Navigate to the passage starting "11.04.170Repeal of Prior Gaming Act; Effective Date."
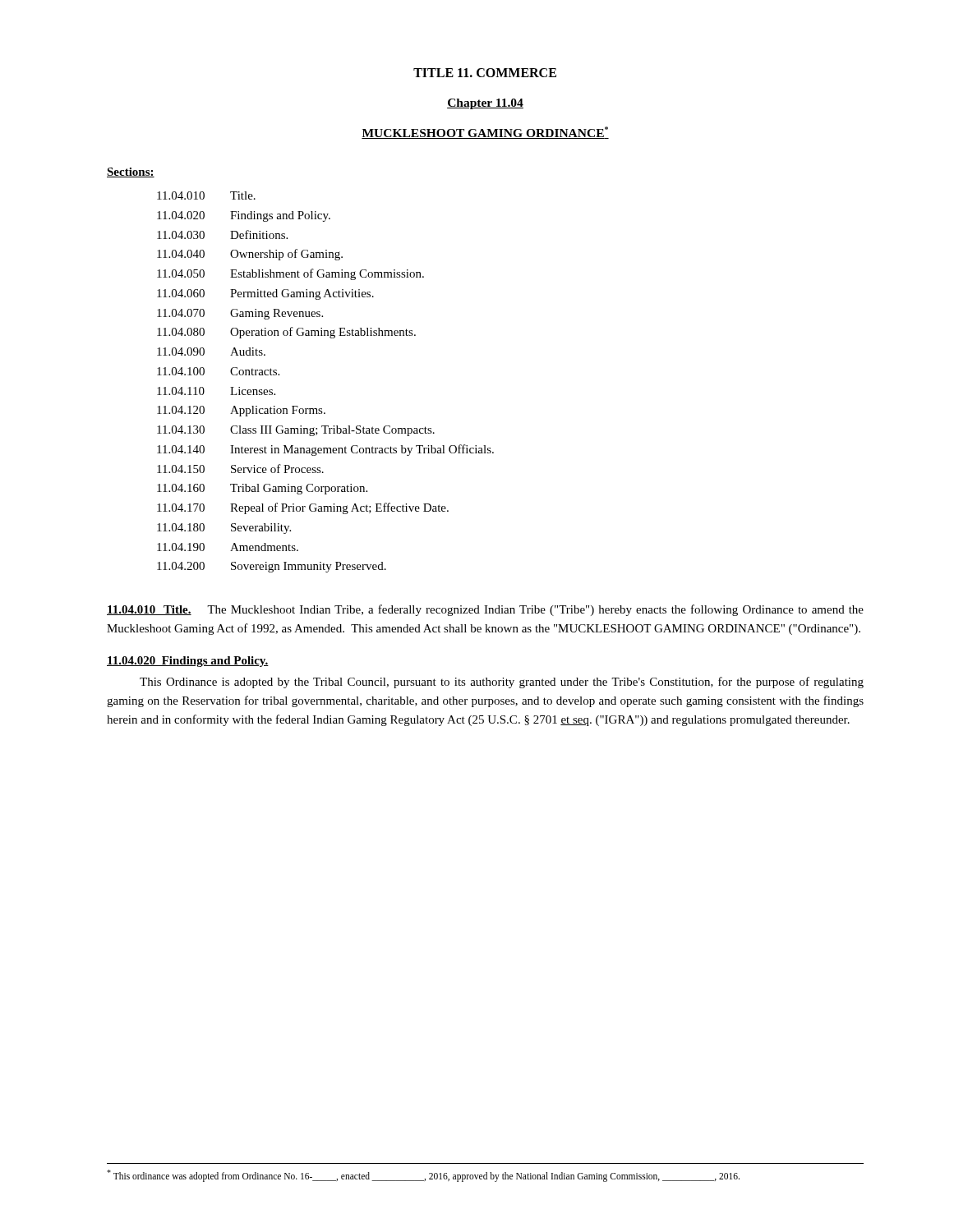Image resolution: width=954 pixels, height=1232 pixels. pos(303,508)
